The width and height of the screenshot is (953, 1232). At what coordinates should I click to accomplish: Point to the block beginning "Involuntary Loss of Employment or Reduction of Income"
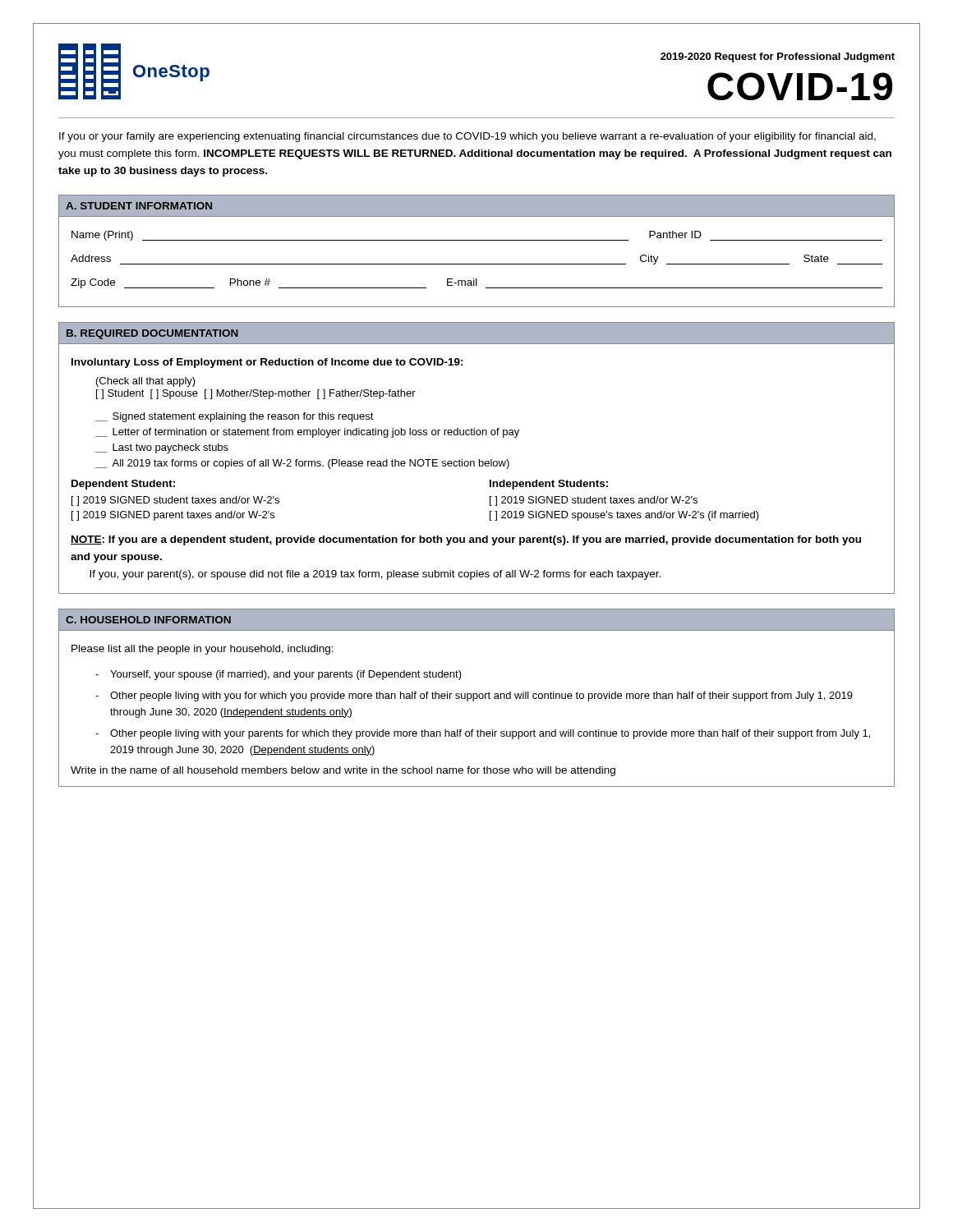coord(267,362)
